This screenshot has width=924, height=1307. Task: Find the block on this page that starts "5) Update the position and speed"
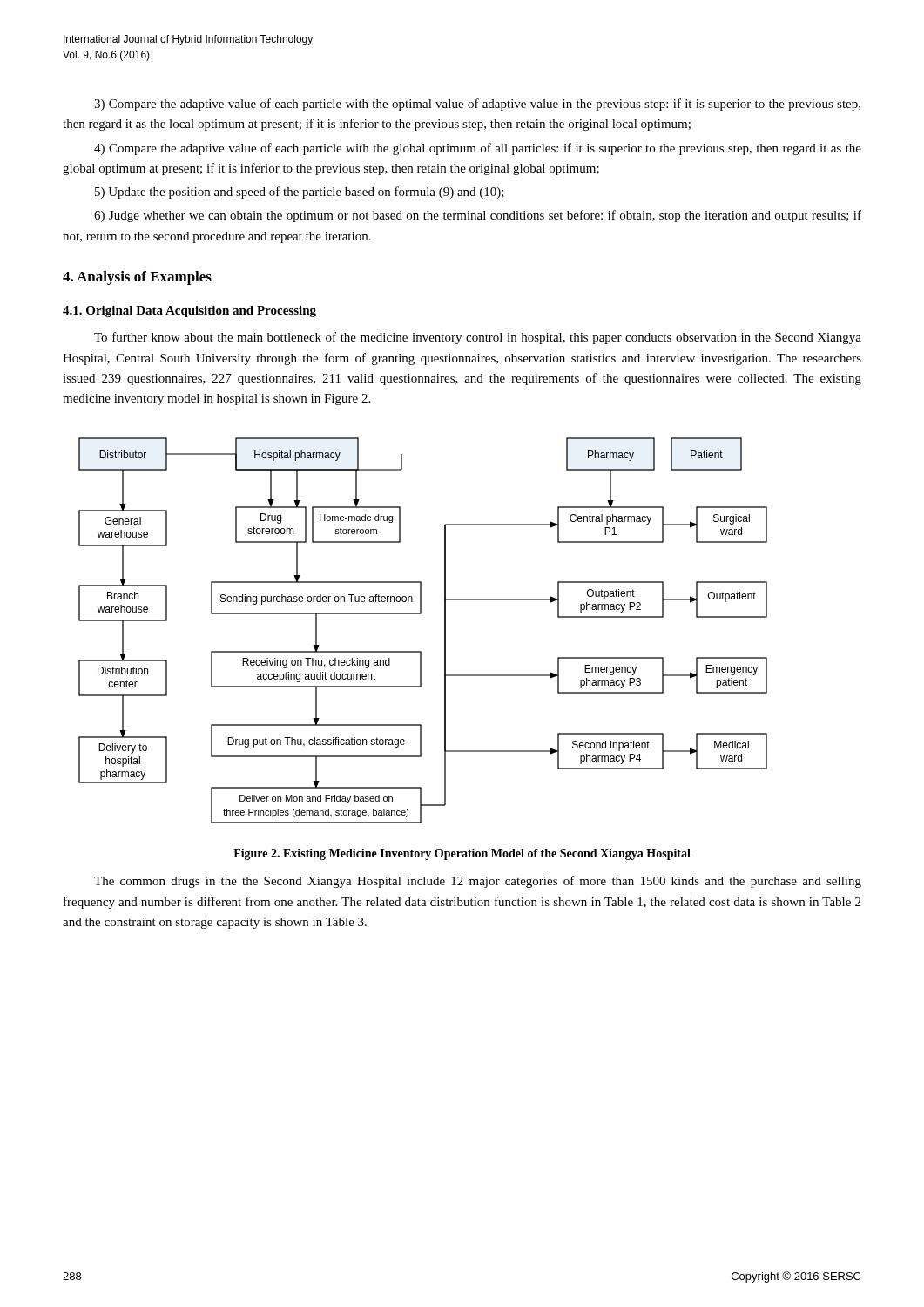point(299,192)
